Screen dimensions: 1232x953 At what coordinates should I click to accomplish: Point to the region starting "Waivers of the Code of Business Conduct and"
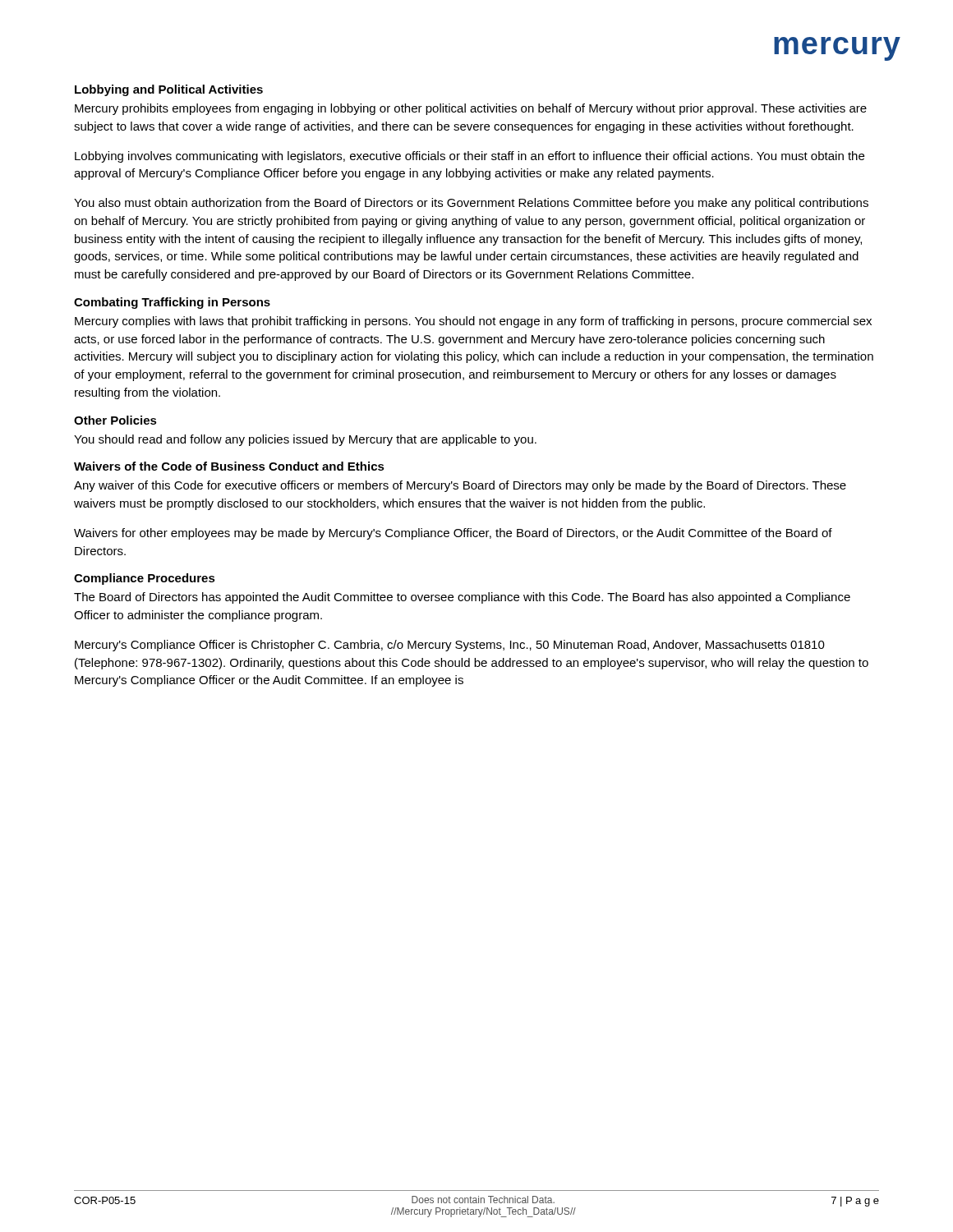(x=229, y=466)
